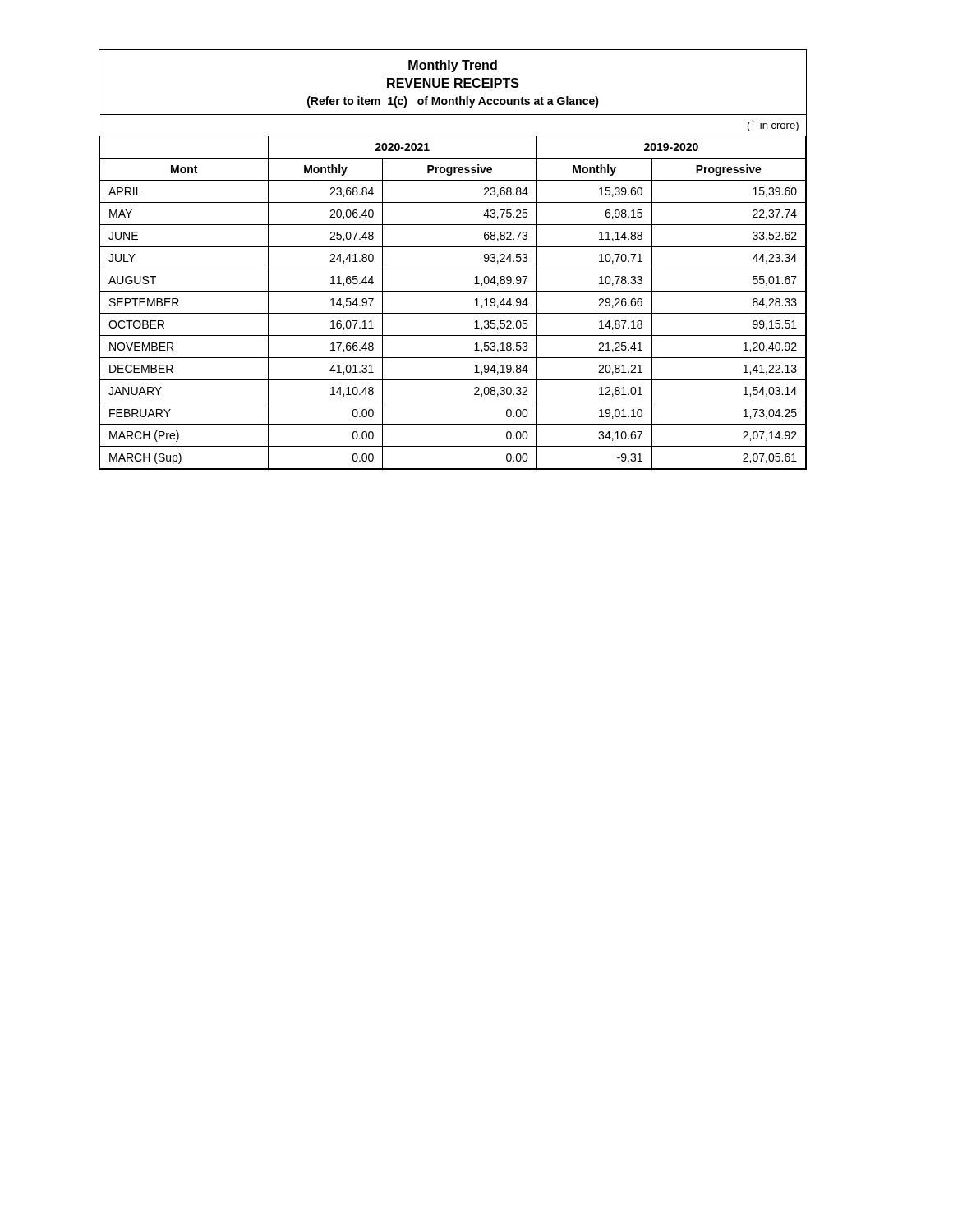
Task: Locate a table
Action: [x=453, y=260]
